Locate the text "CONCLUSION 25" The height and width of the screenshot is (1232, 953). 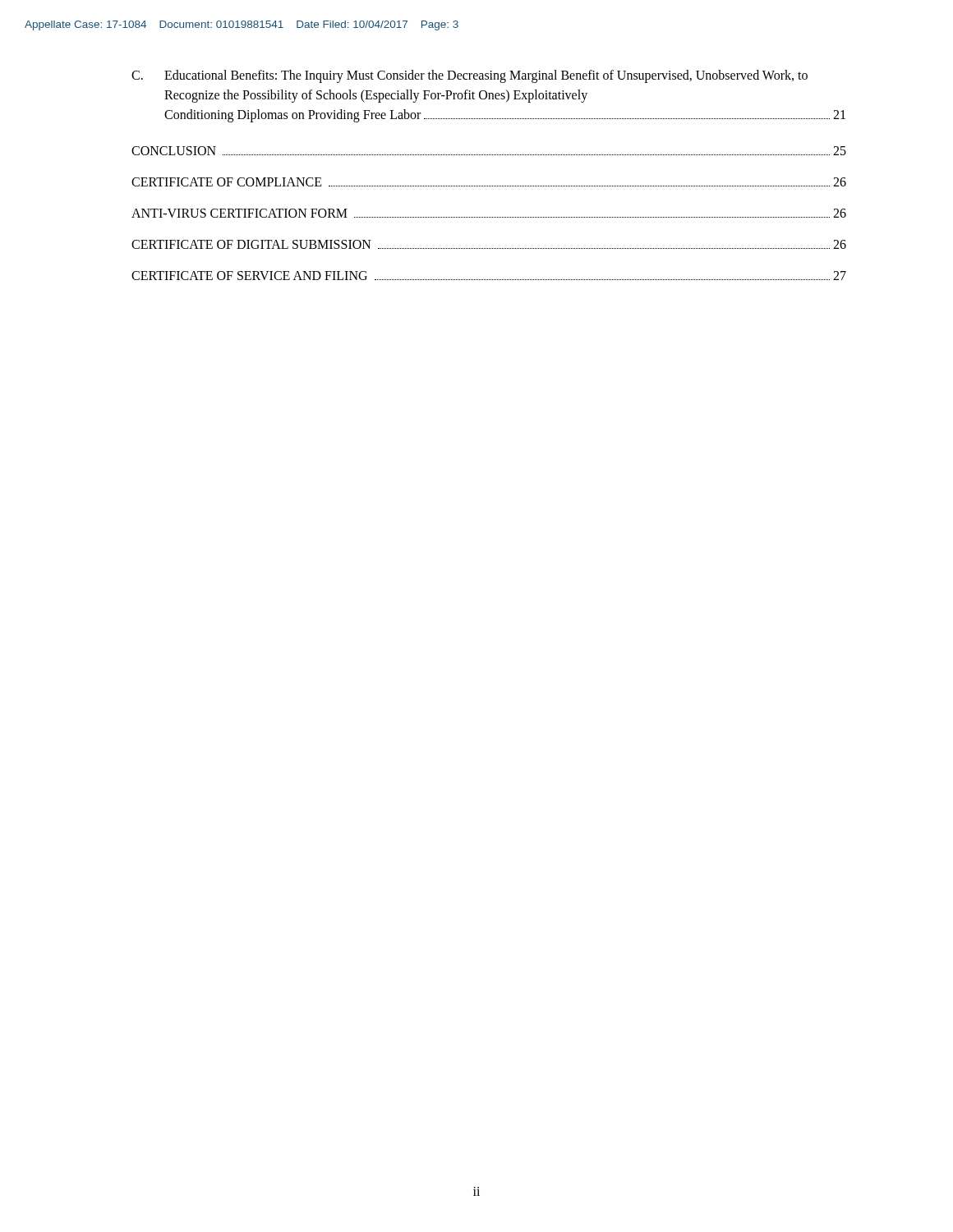pos(489,151)
